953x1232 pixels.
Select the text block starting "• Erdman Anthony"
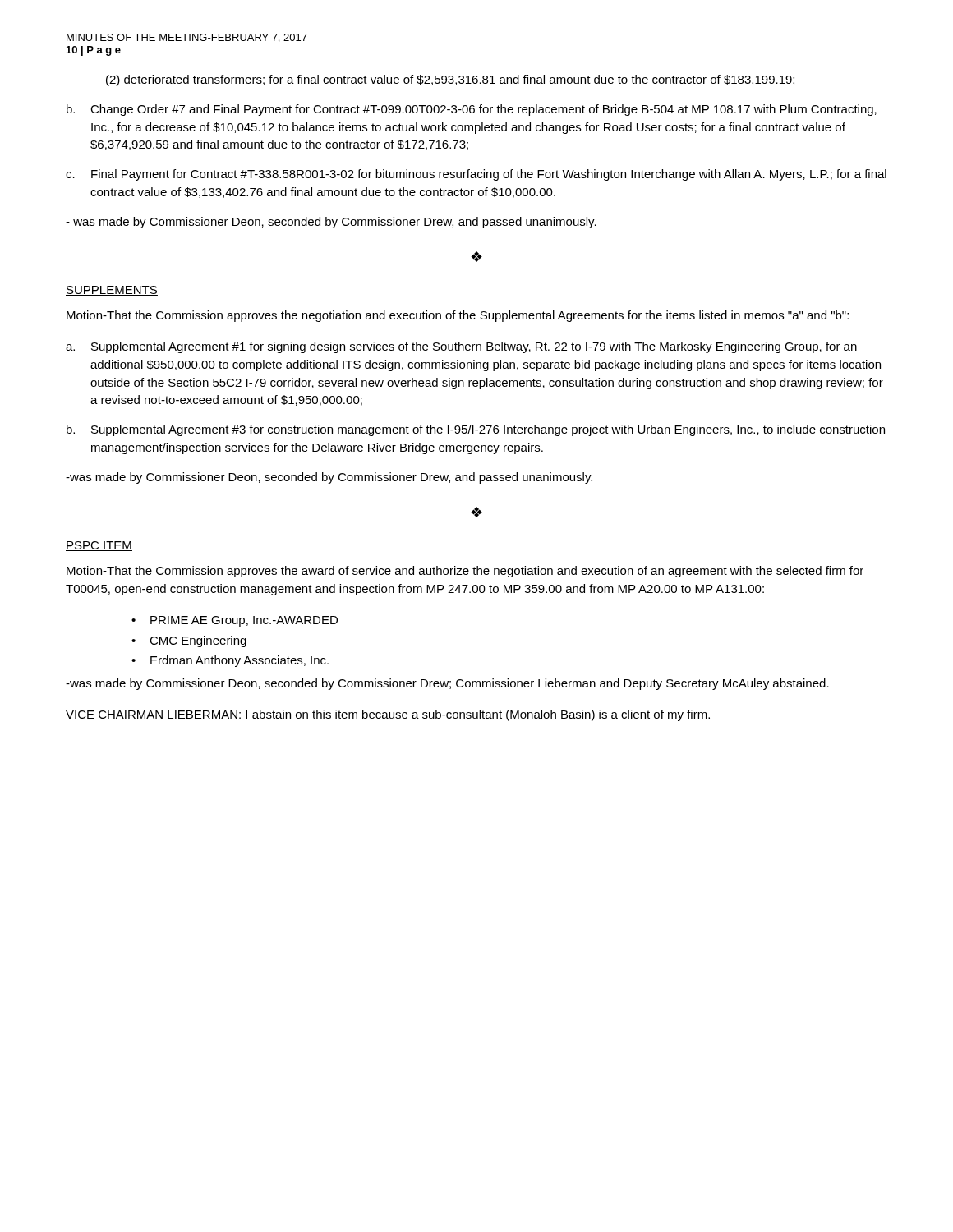[x=230, y=661]
